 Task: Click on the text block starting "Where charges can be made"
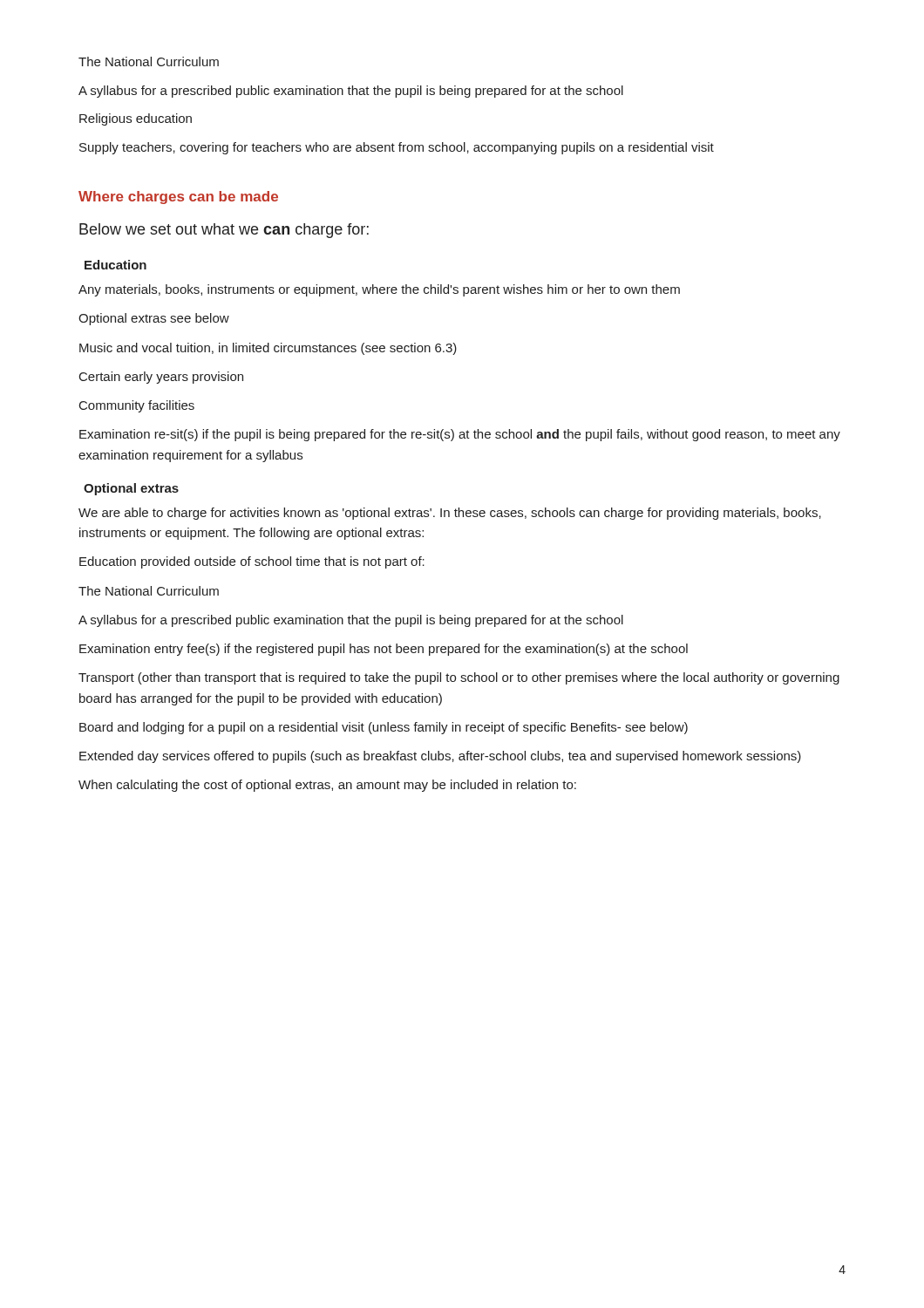[179, 197]
